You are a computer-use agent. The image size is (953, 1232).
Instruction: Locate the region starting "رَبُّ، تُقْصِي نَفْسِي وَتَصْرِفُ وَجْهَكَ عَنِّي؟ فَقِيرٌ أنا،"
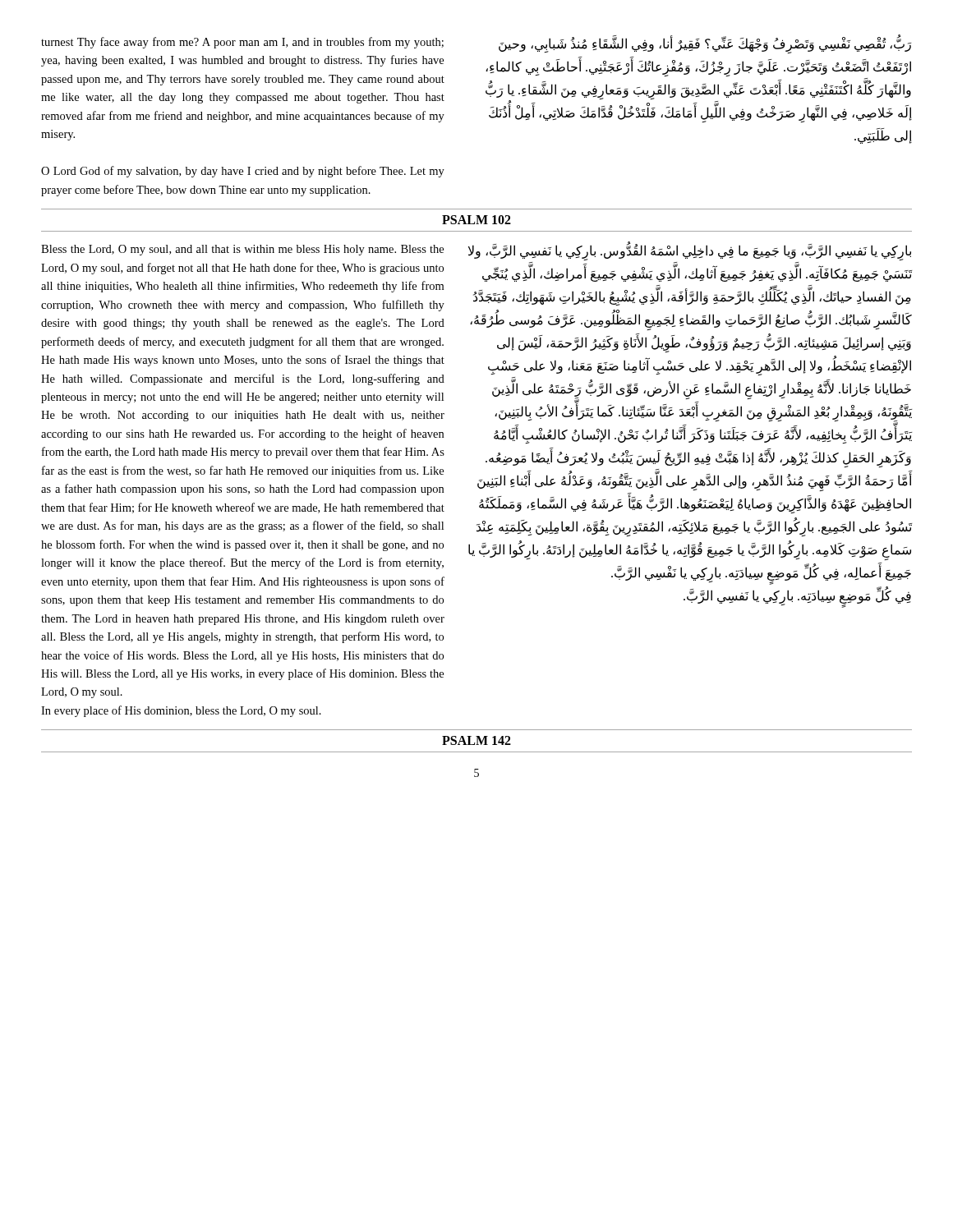click(x=698, y=90)
